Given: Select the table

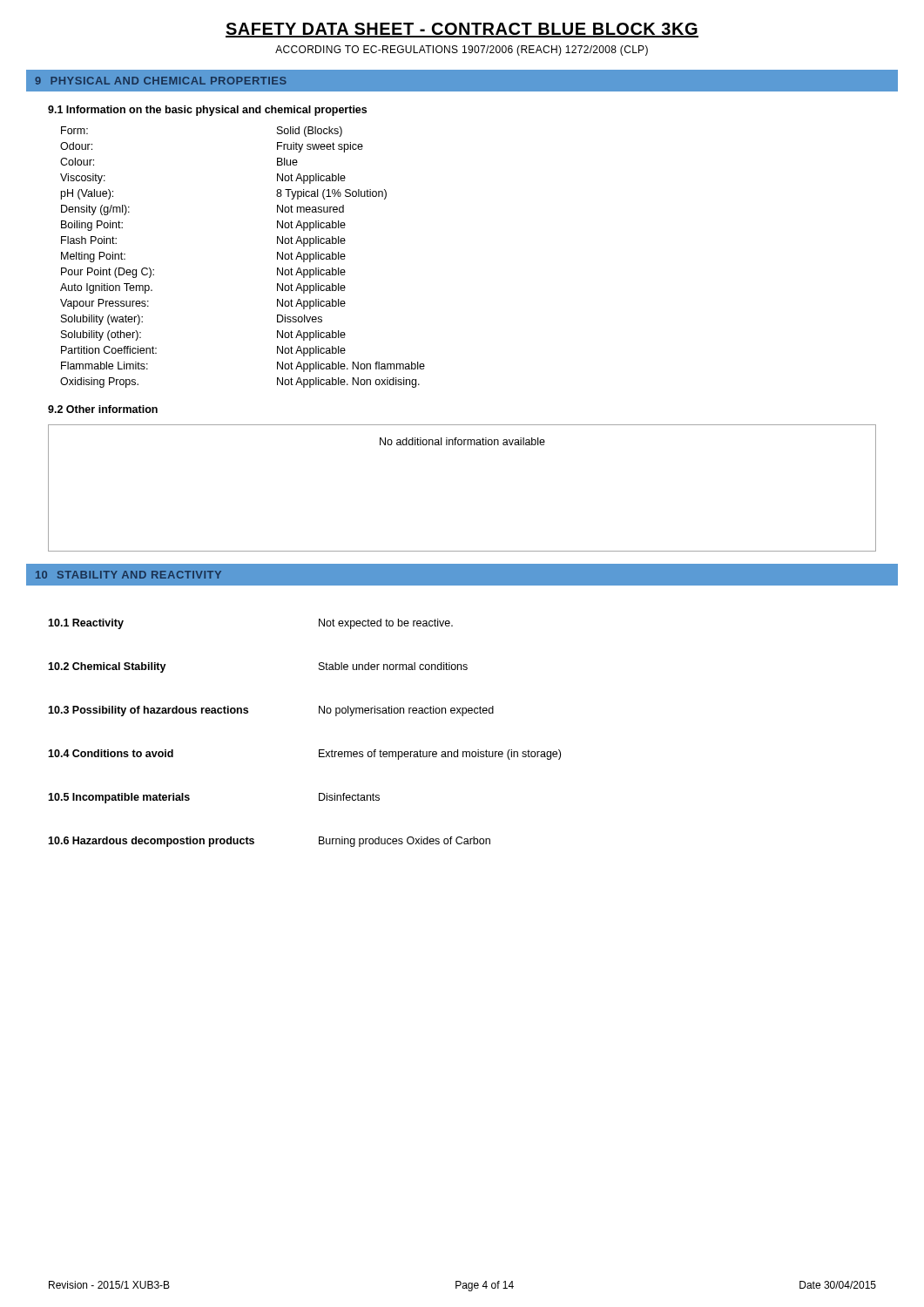Looking at the screenshot, I should click(466, 256).
